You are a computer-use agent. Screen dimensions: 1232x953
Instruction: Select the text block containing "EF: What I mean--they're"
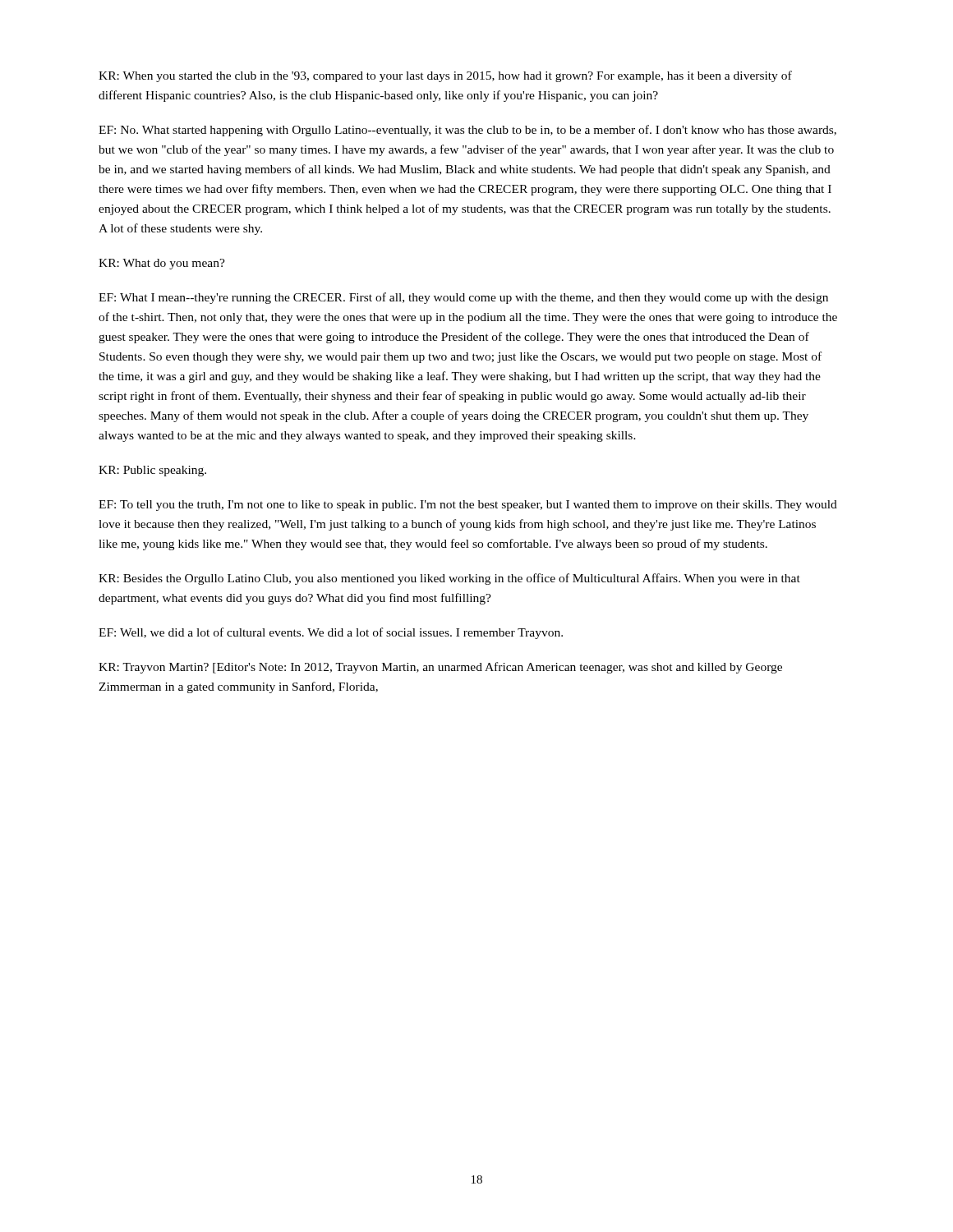(x=468, y=366)
